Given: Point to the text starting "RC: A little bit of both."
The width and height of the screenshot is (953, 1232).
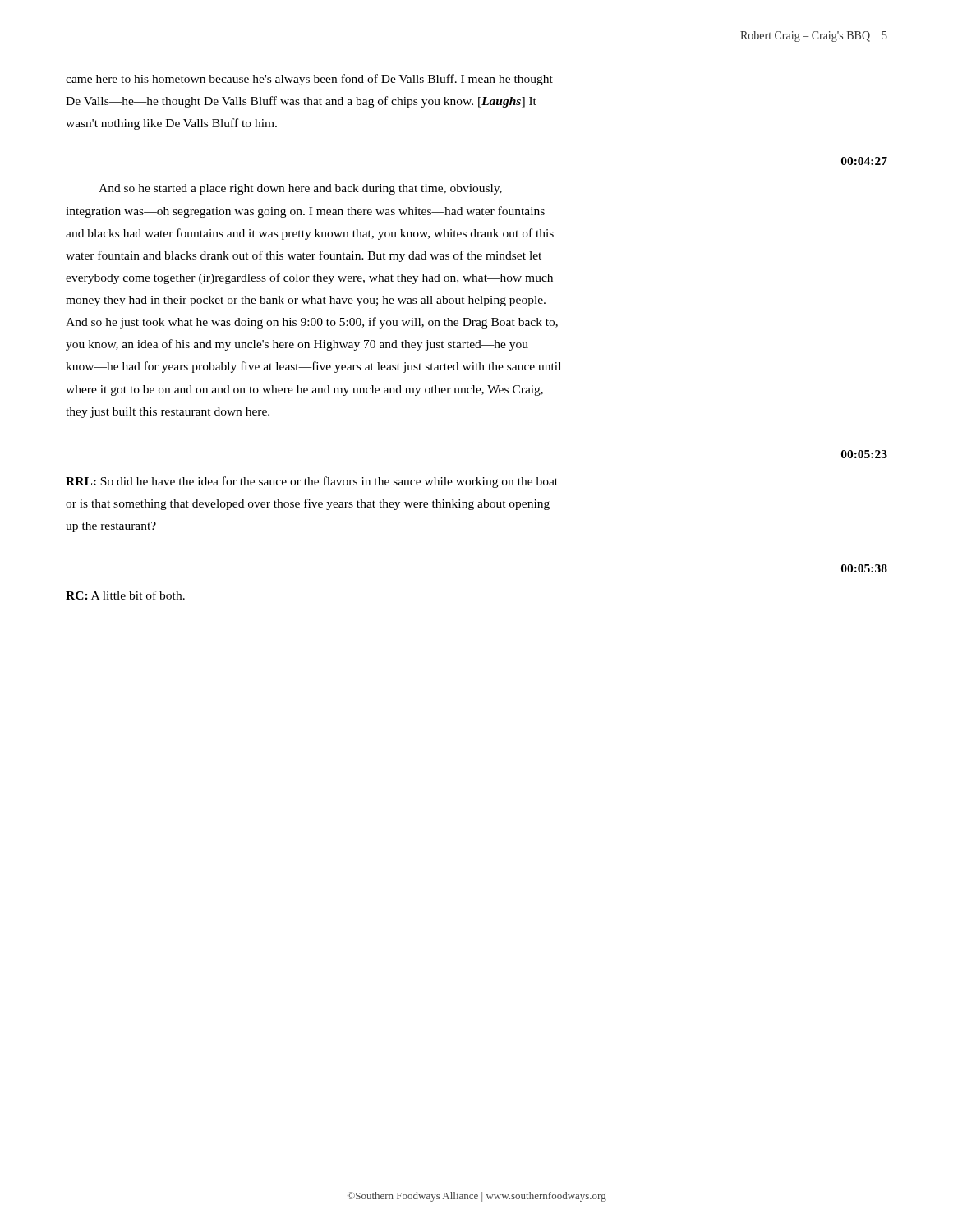Looking at the screenshot, I should click(125, 595).
